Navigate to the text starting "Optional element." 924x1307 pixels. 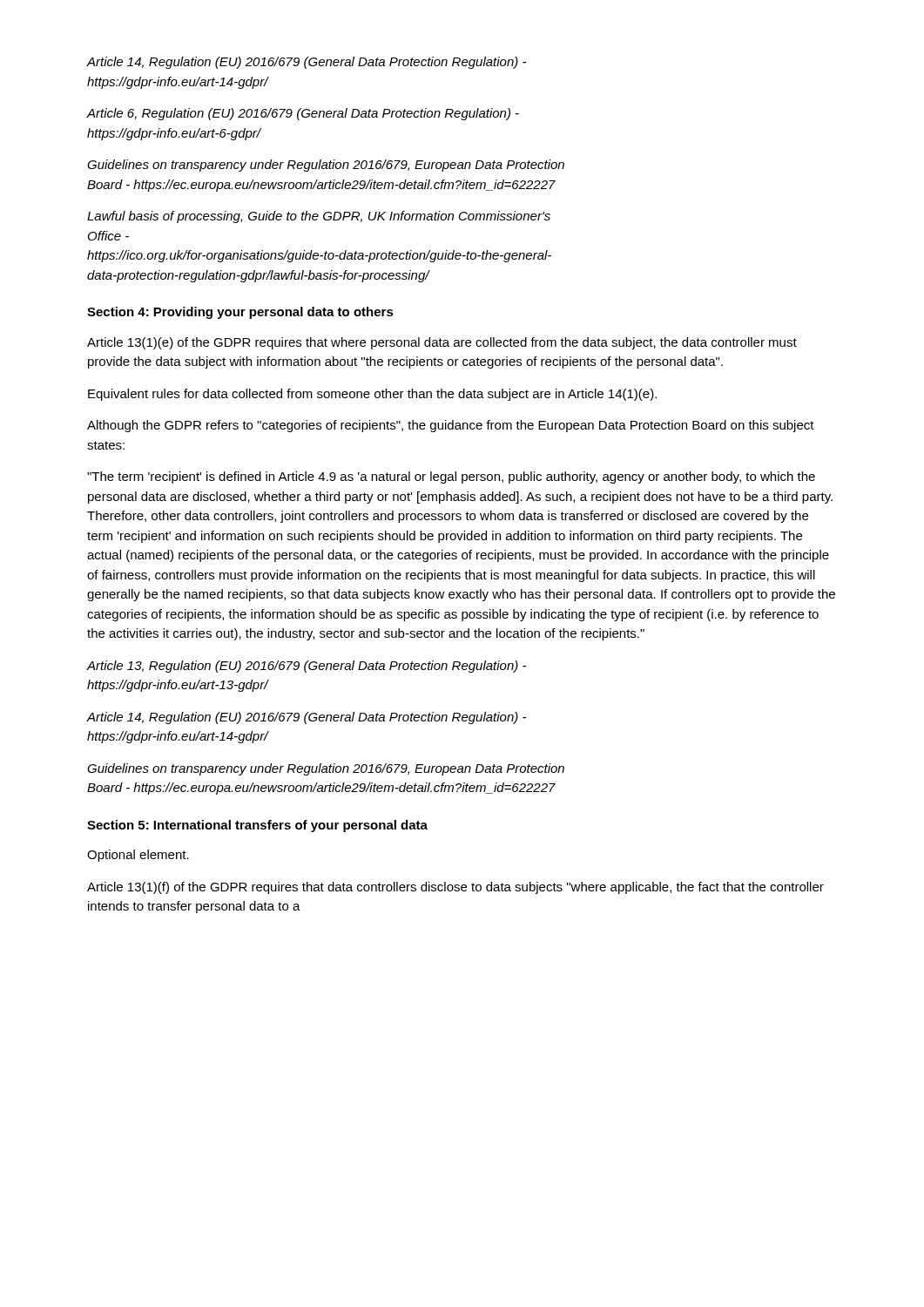pos(138,854)
